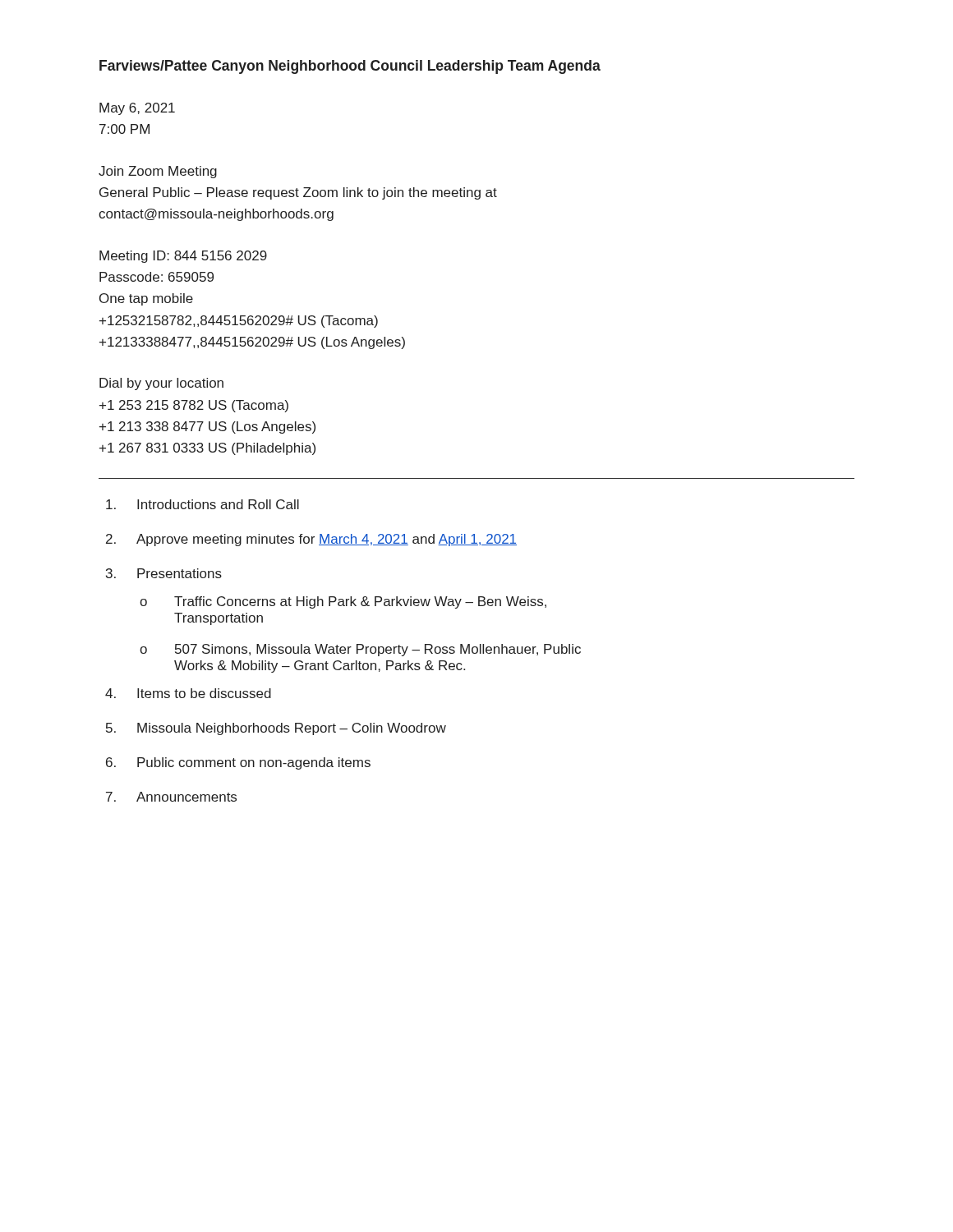953x1232 pixels.
Task: Locate the block of text that opens with "3. Presentations o Traffic Concerns"
Action: tap(164, 573)
